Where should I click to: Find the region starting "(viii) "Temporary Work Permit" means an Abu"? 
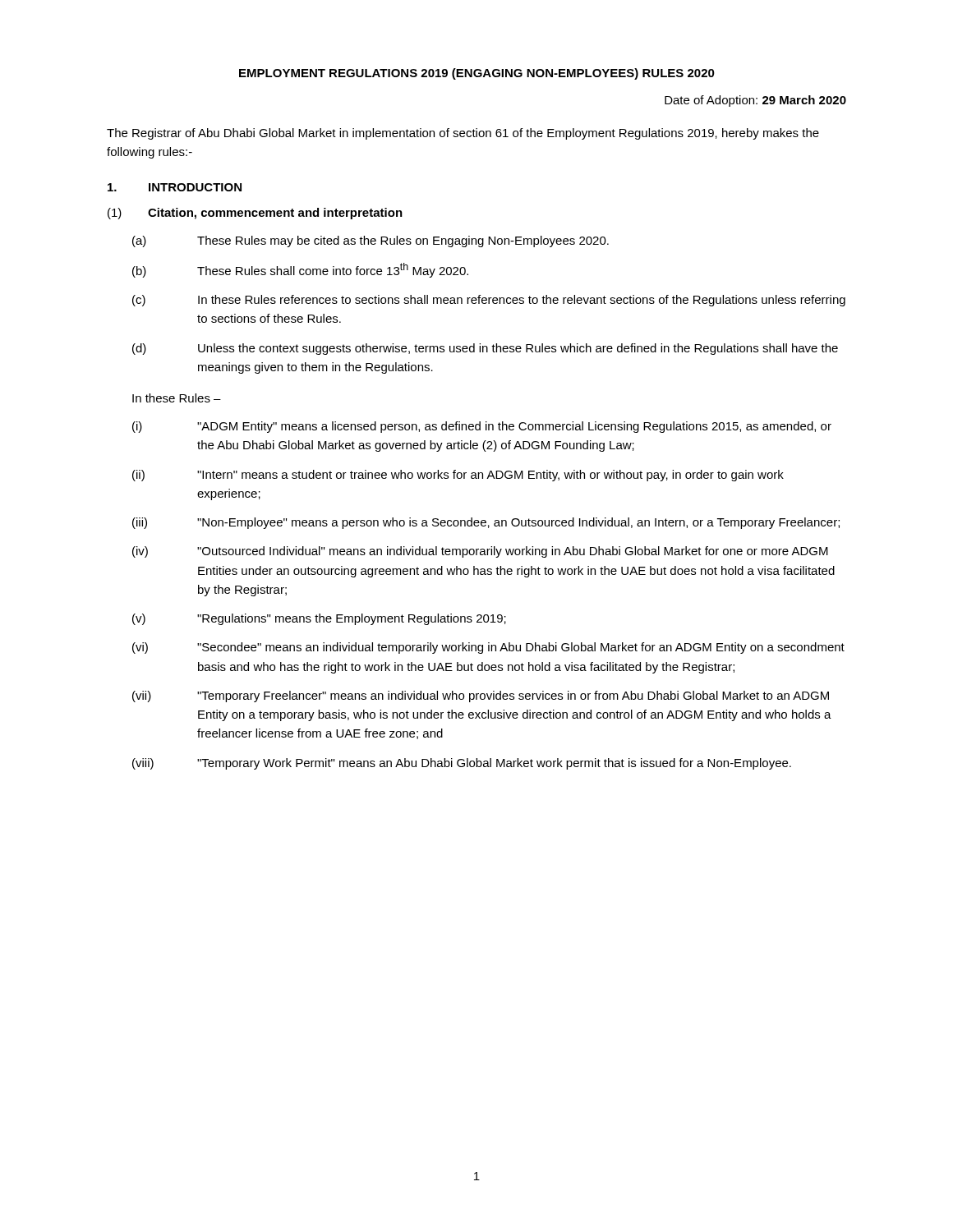coord(476,762)
